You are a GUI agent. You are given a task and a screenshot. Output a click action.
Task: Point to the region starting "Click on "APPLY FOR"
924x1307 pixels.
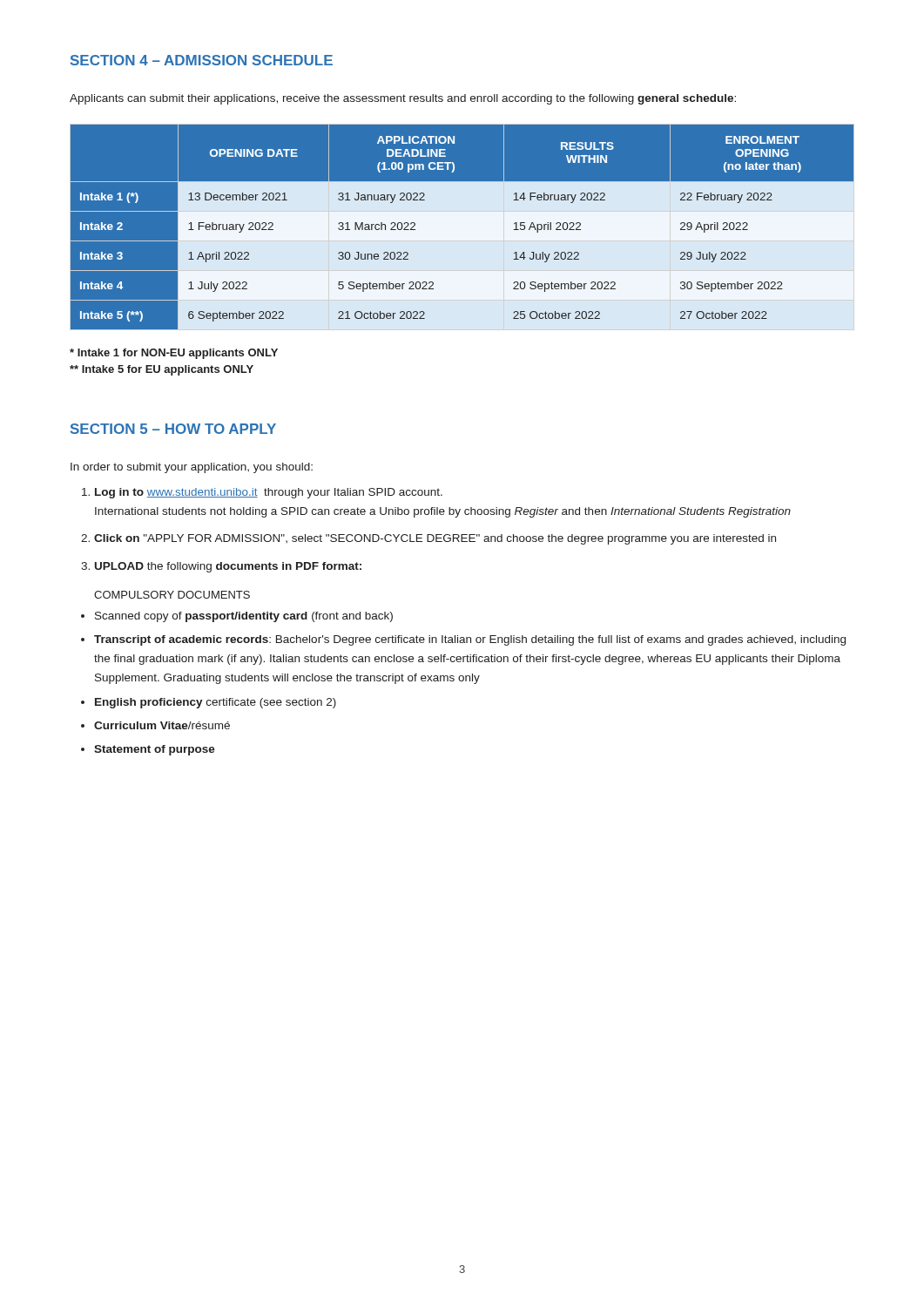click(x=435, y=538)
